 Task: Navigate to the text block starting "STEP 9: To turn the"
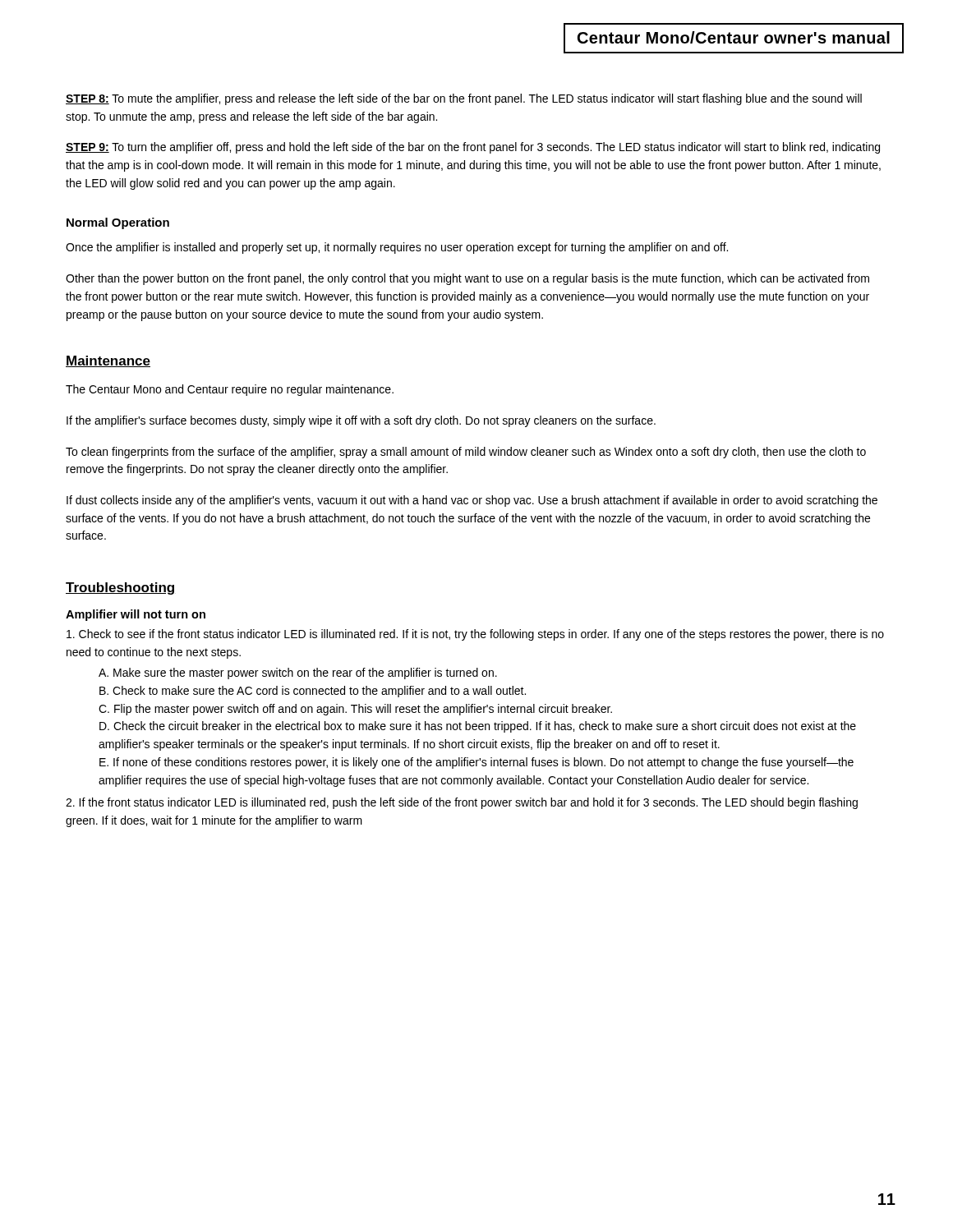point(474,165)
